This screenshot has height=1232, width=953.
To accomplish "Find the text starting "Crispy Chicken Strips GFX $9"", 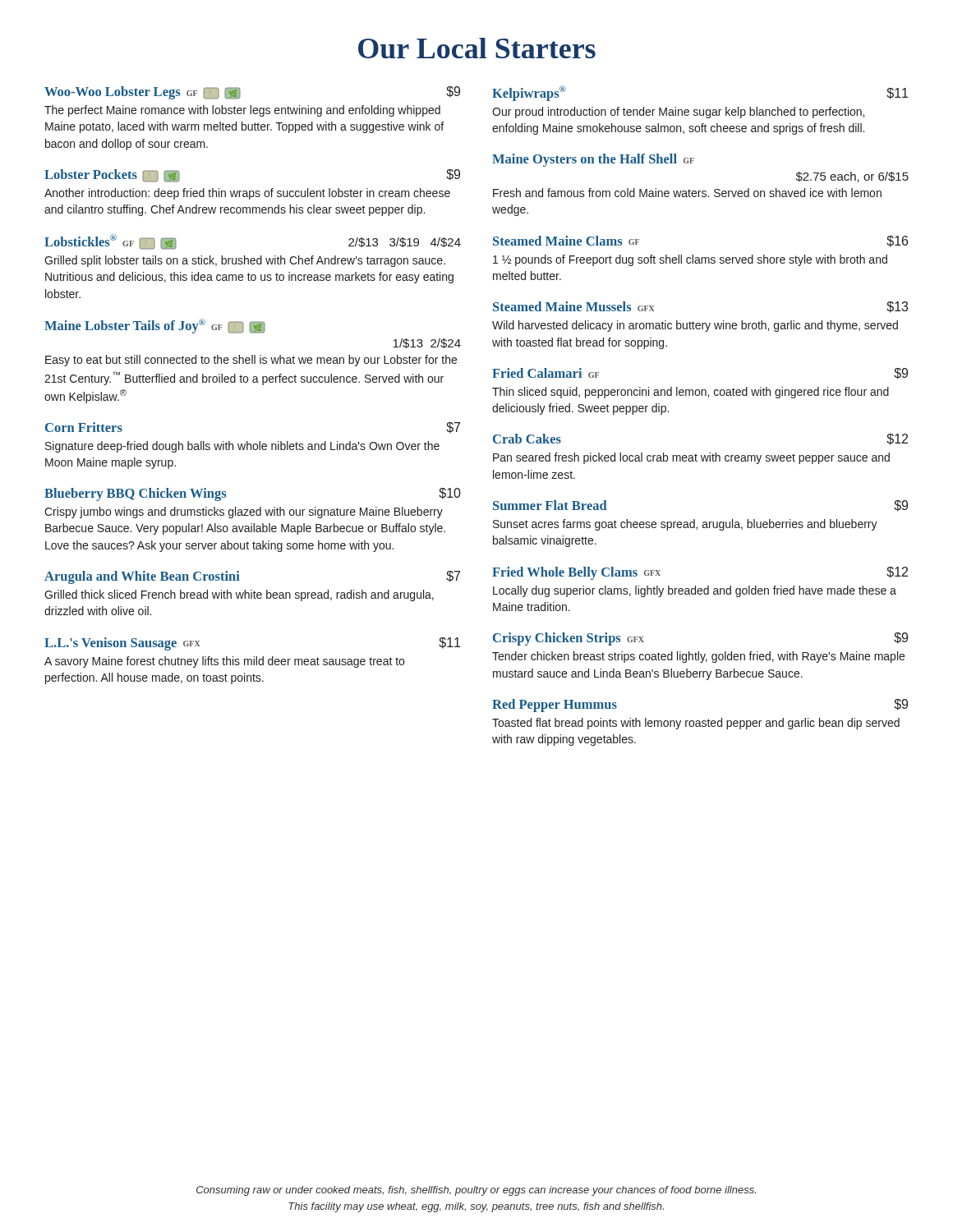I will pyautogui.click(x=700, y=656).
